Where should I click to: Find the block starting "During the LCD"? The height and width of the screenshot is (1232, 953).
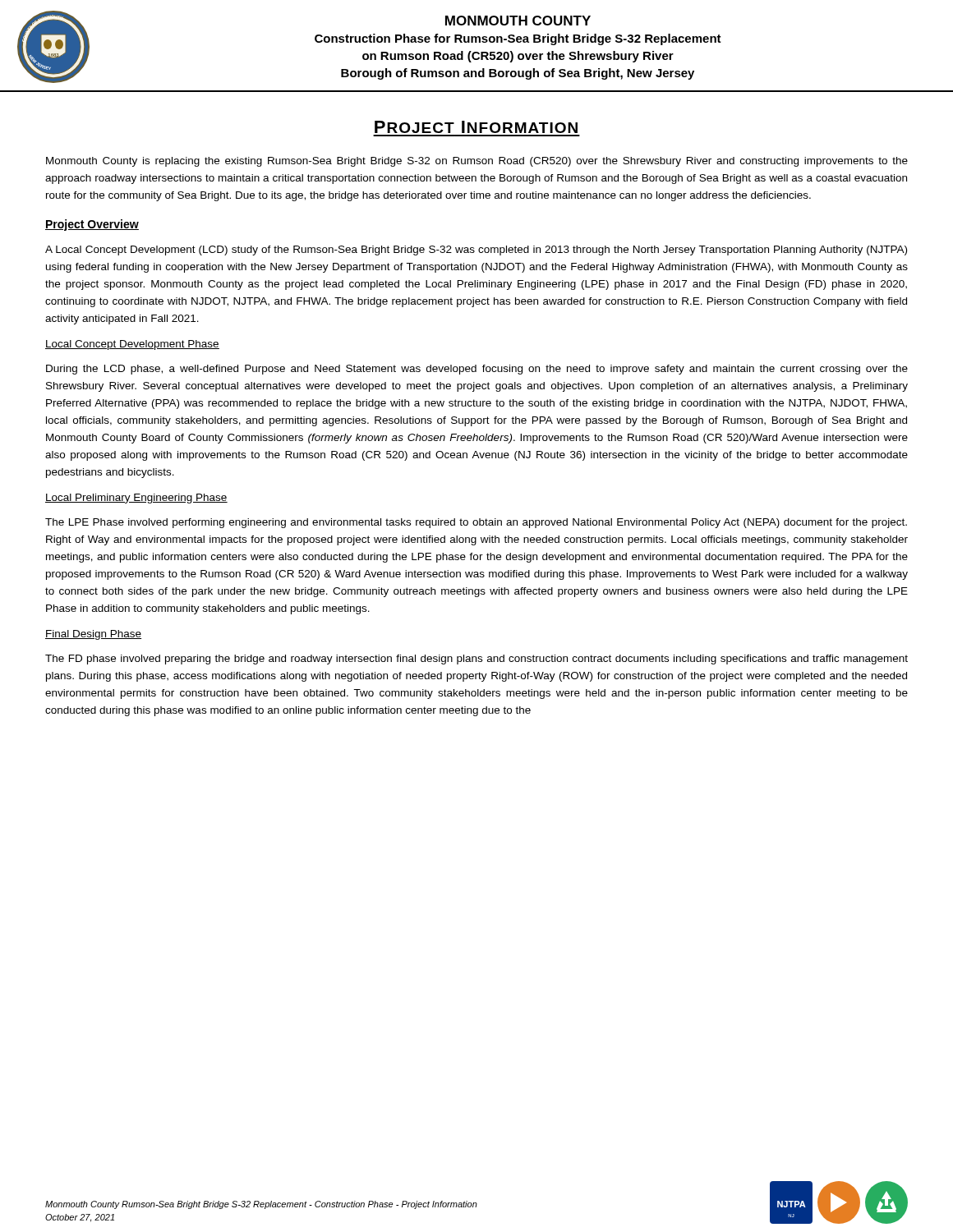476,421
